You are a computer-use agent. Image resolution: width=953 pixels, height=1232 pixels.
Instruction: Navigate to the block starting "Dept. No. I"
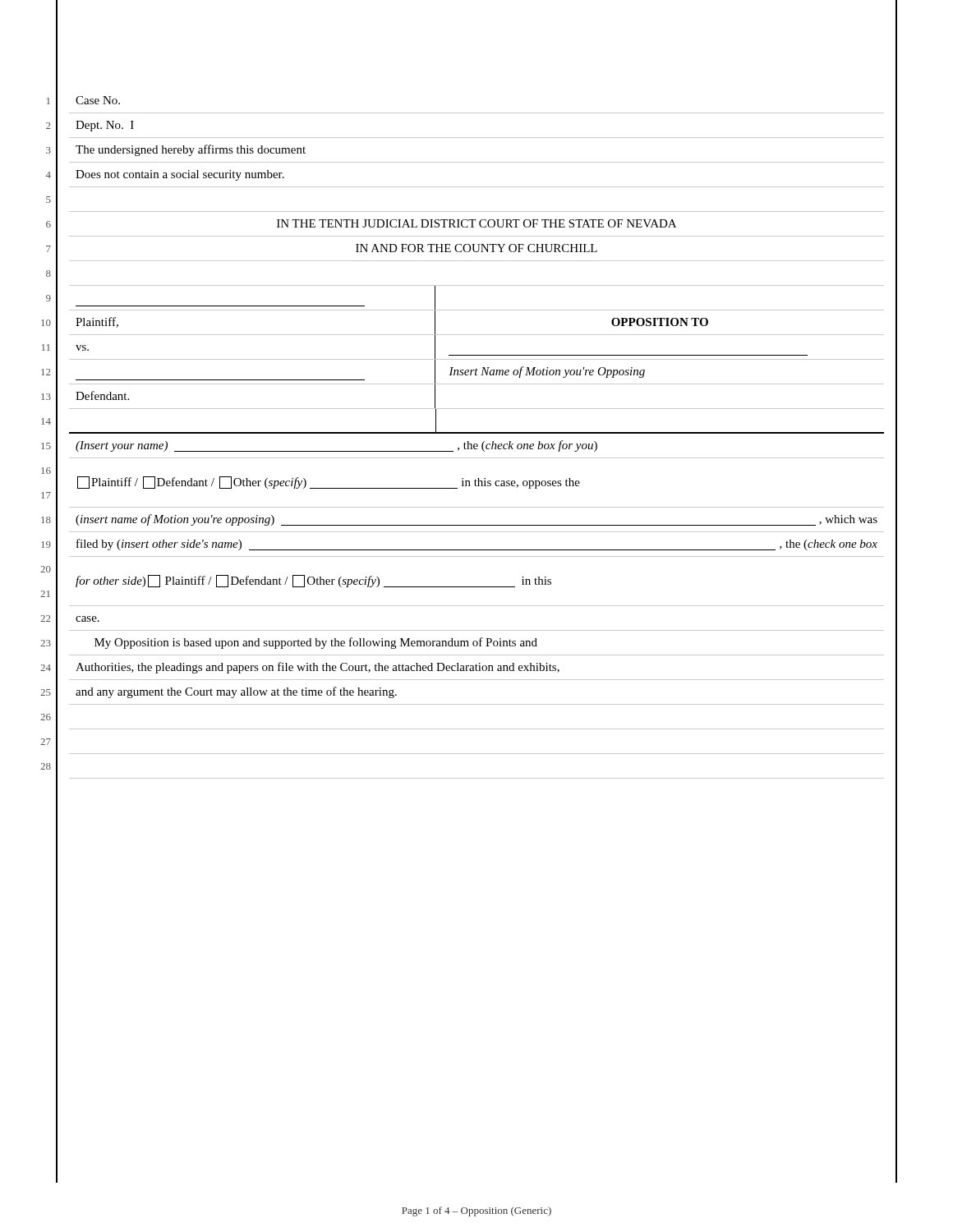tap(105, 125)
